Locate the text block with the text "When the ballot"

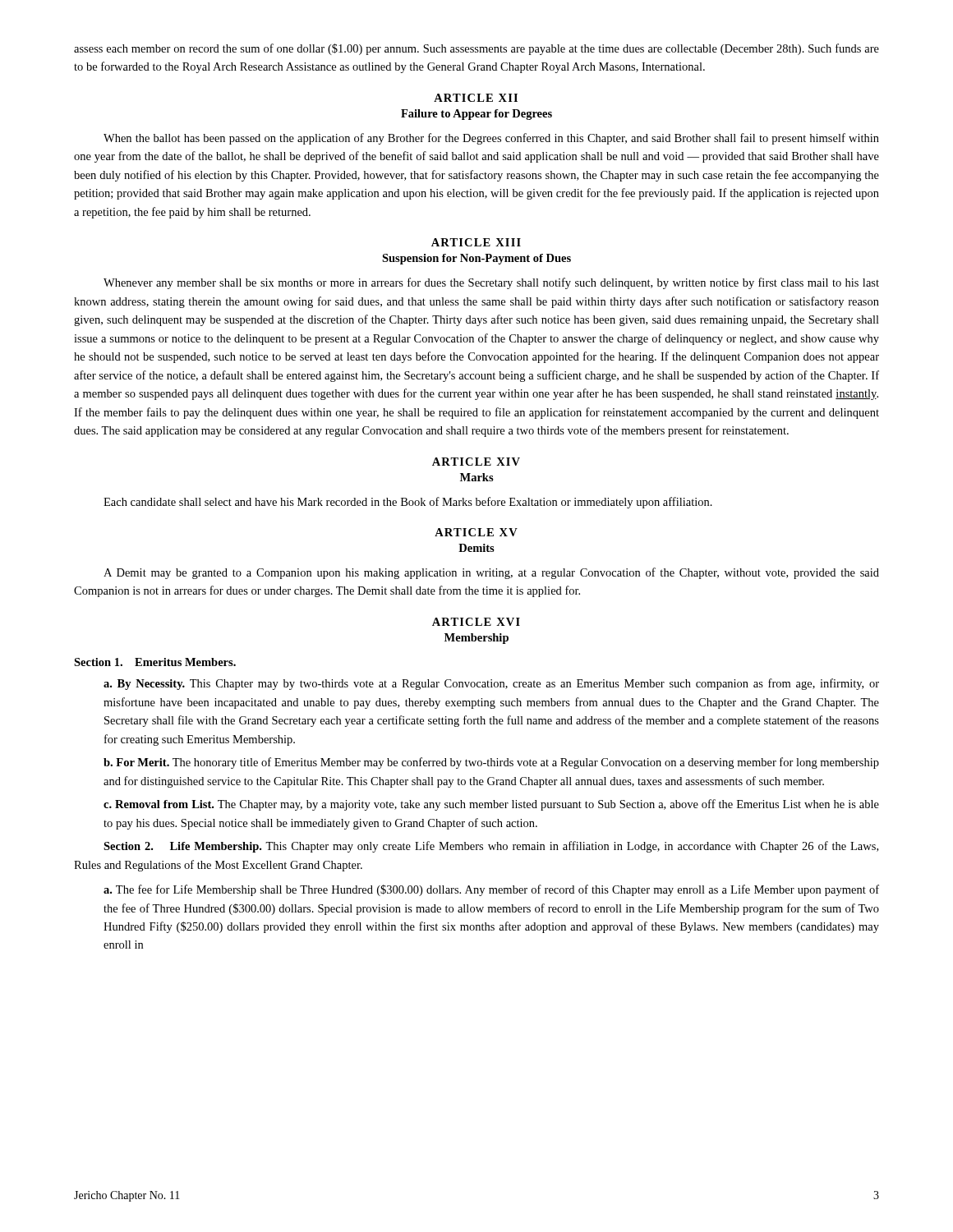476,175
